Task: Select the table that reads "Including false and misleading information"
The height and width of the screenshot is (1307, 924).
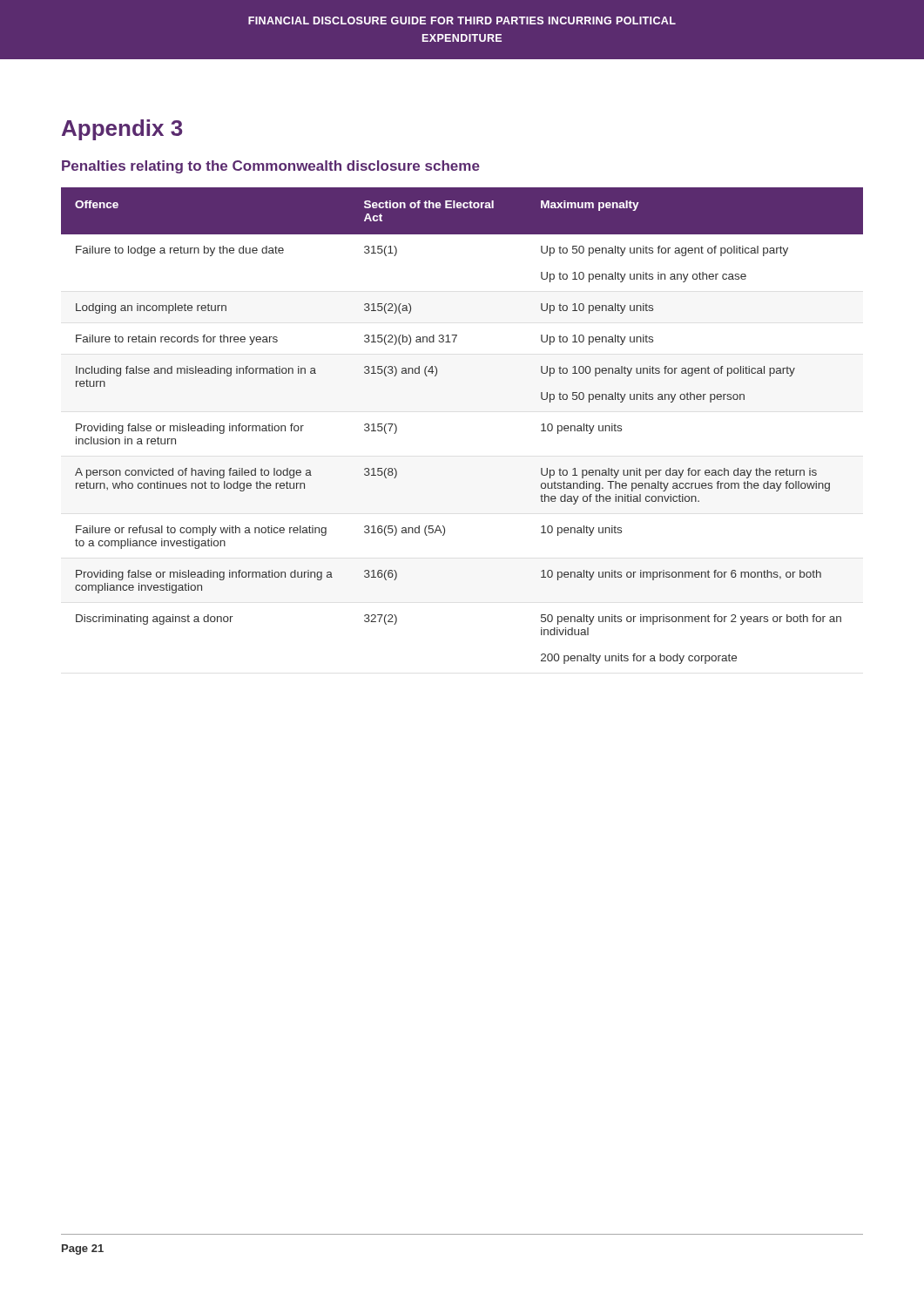Action: (x=462, y=430)
